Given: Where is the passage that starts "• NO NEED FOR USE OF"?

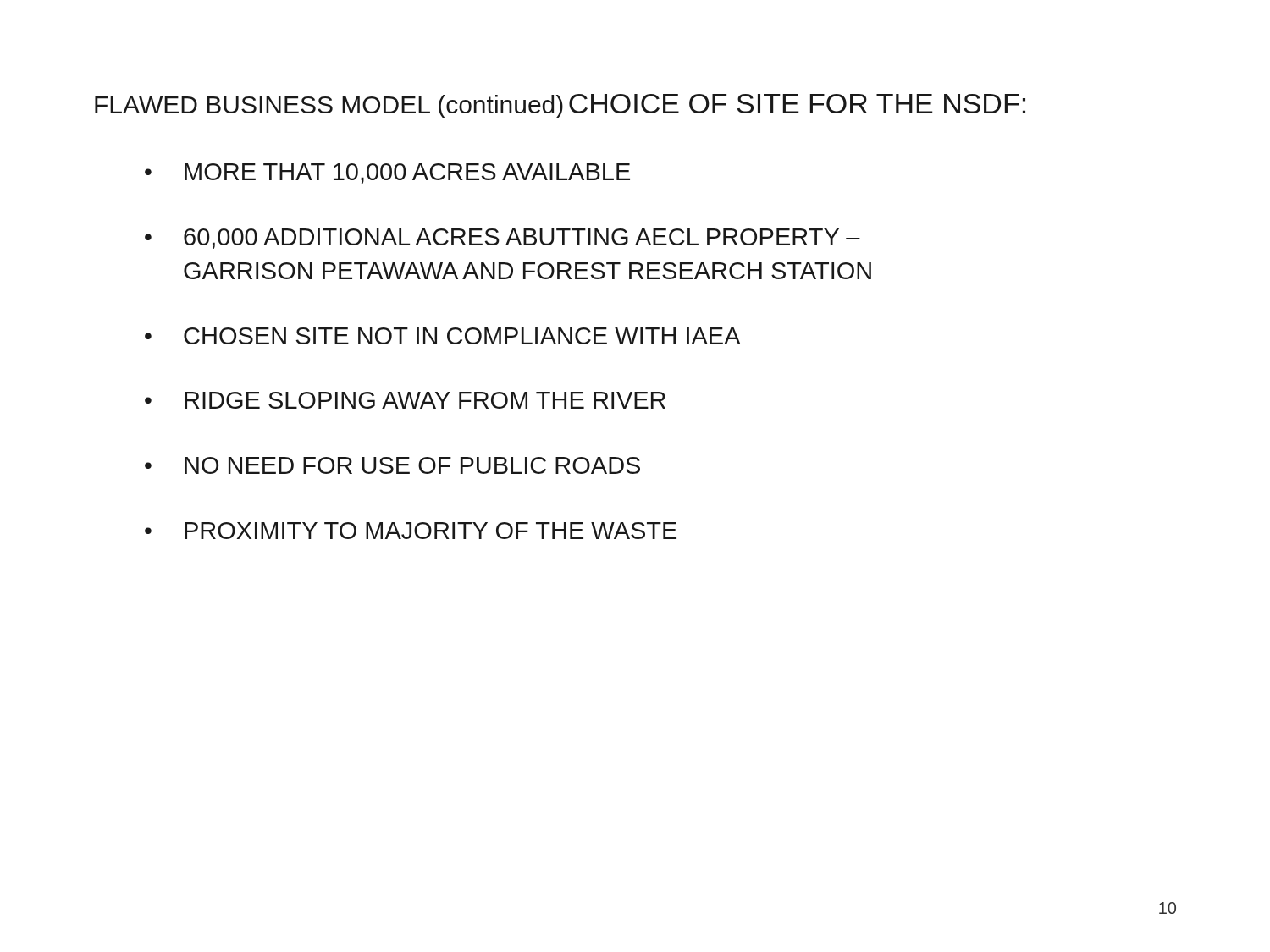Looking at the screenshot, I should tap(393, 466).
